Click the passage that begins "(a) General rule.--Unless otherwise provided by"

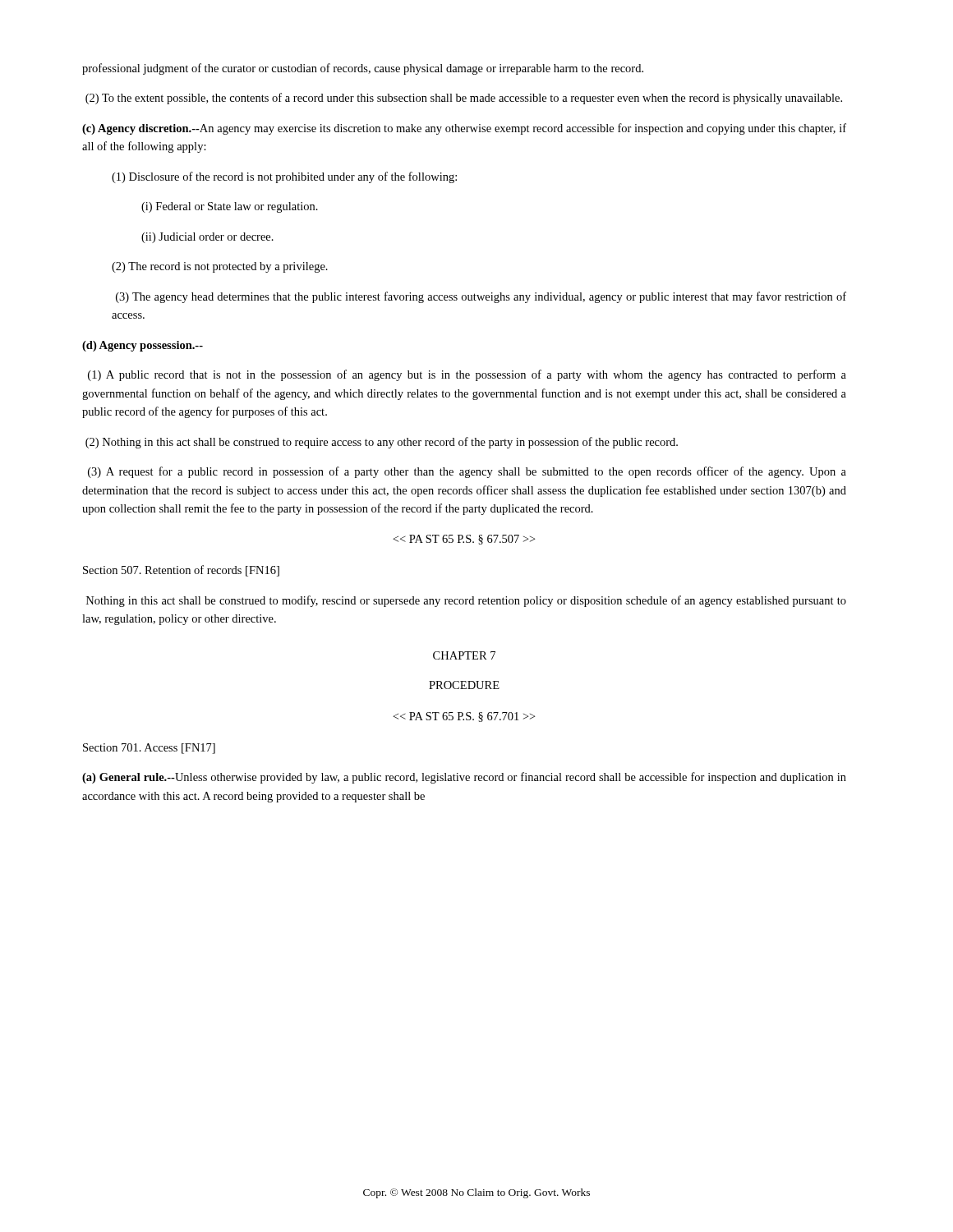tap(464, 786)
